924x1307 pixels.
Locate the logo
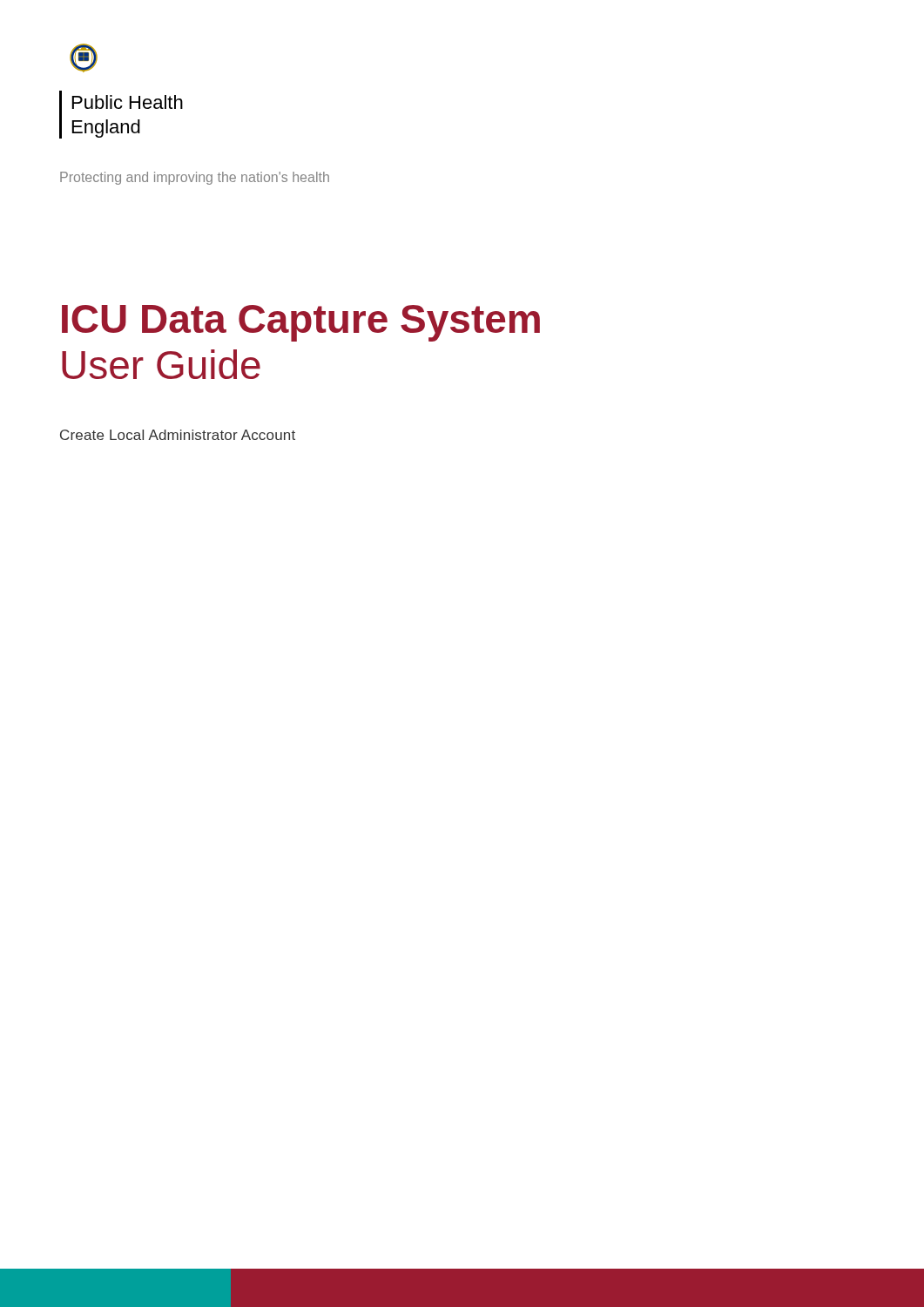tap(121, 90)
